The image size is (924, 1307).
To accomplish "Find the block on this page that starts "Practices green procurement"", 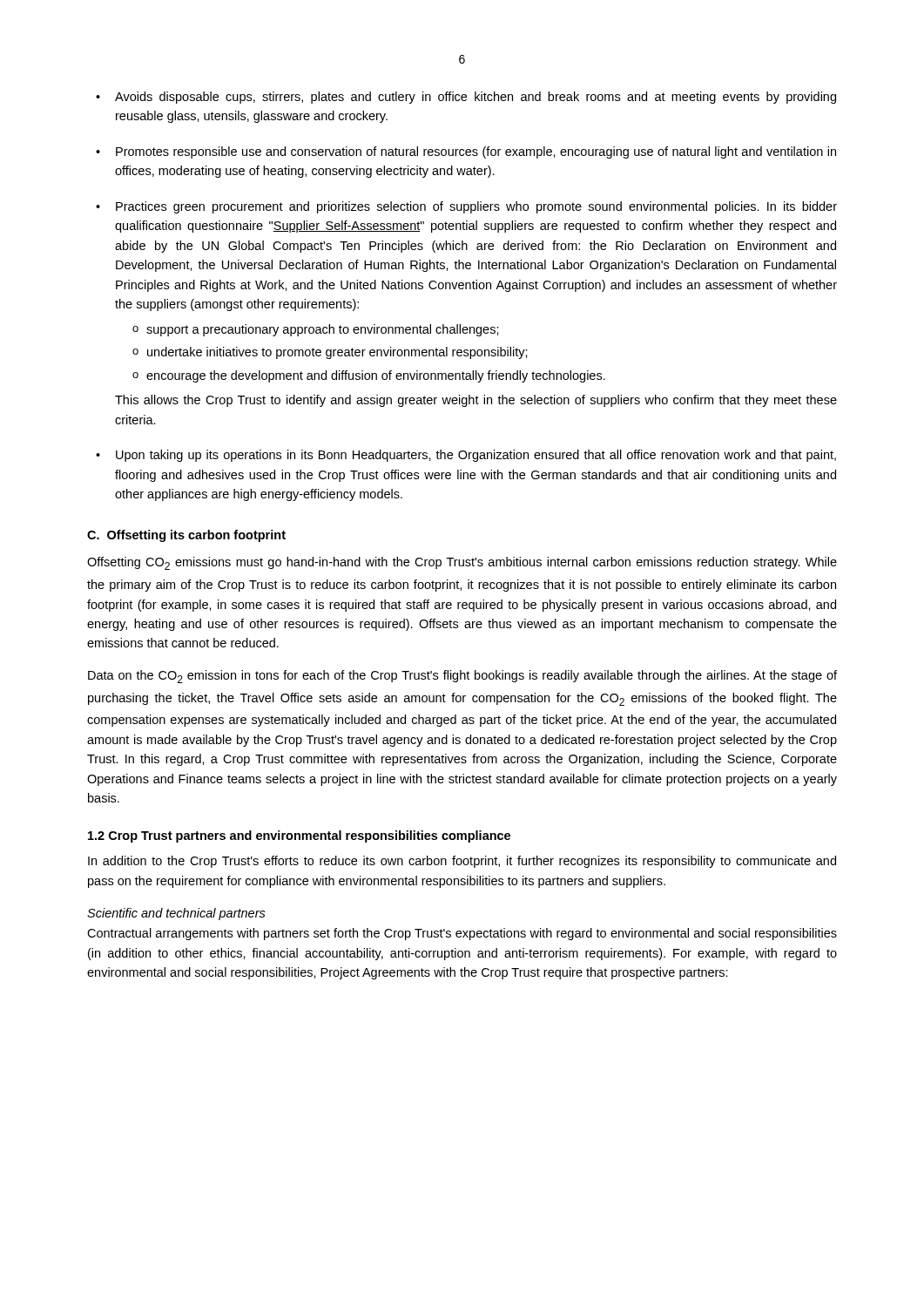I will [x=476, y=315].
